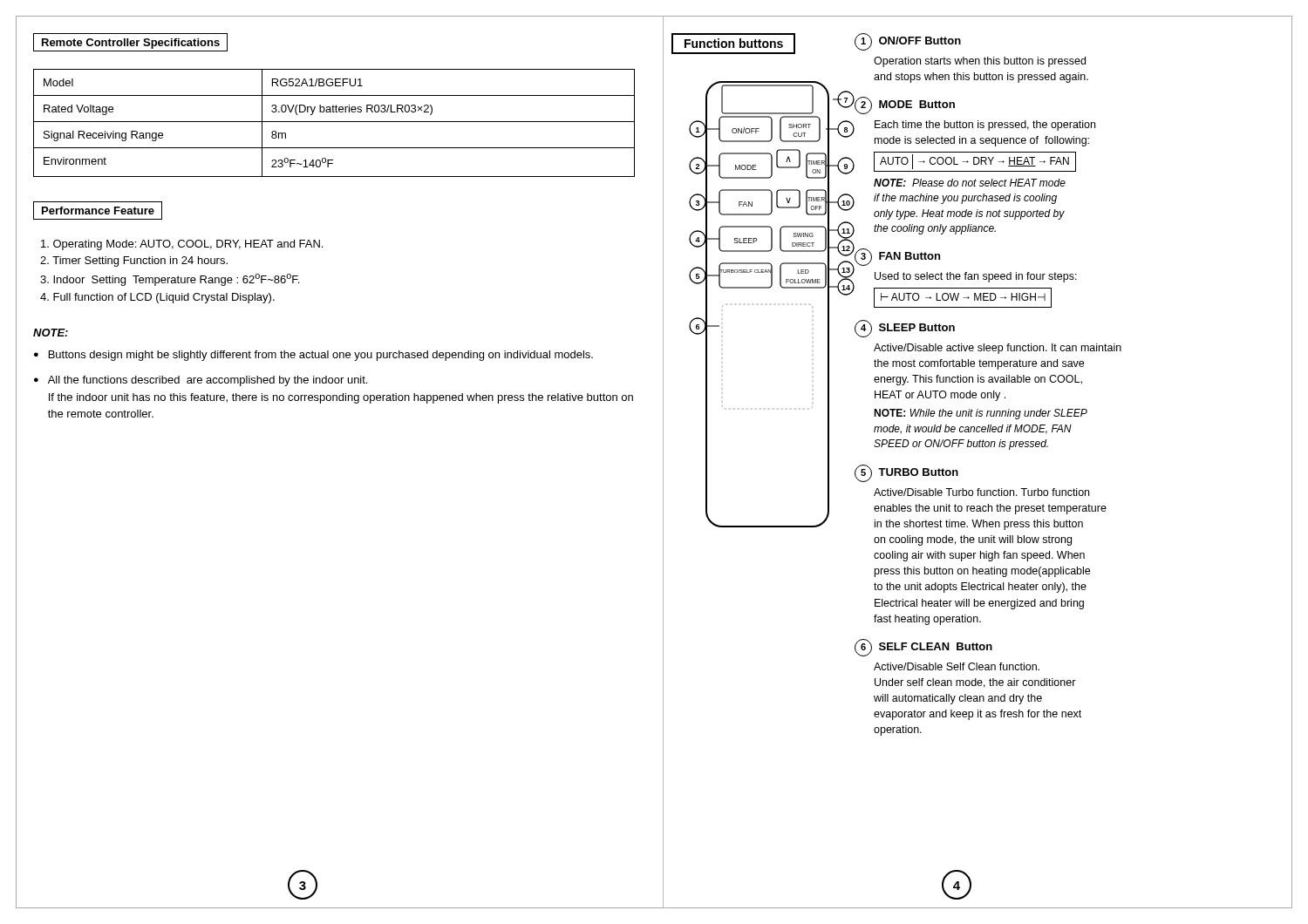The image size is (1308, 924).
Task: Click on the list item that reads "3. Indoor Setting Temperature Range : 62oF~86oF."
Action: 170,279
